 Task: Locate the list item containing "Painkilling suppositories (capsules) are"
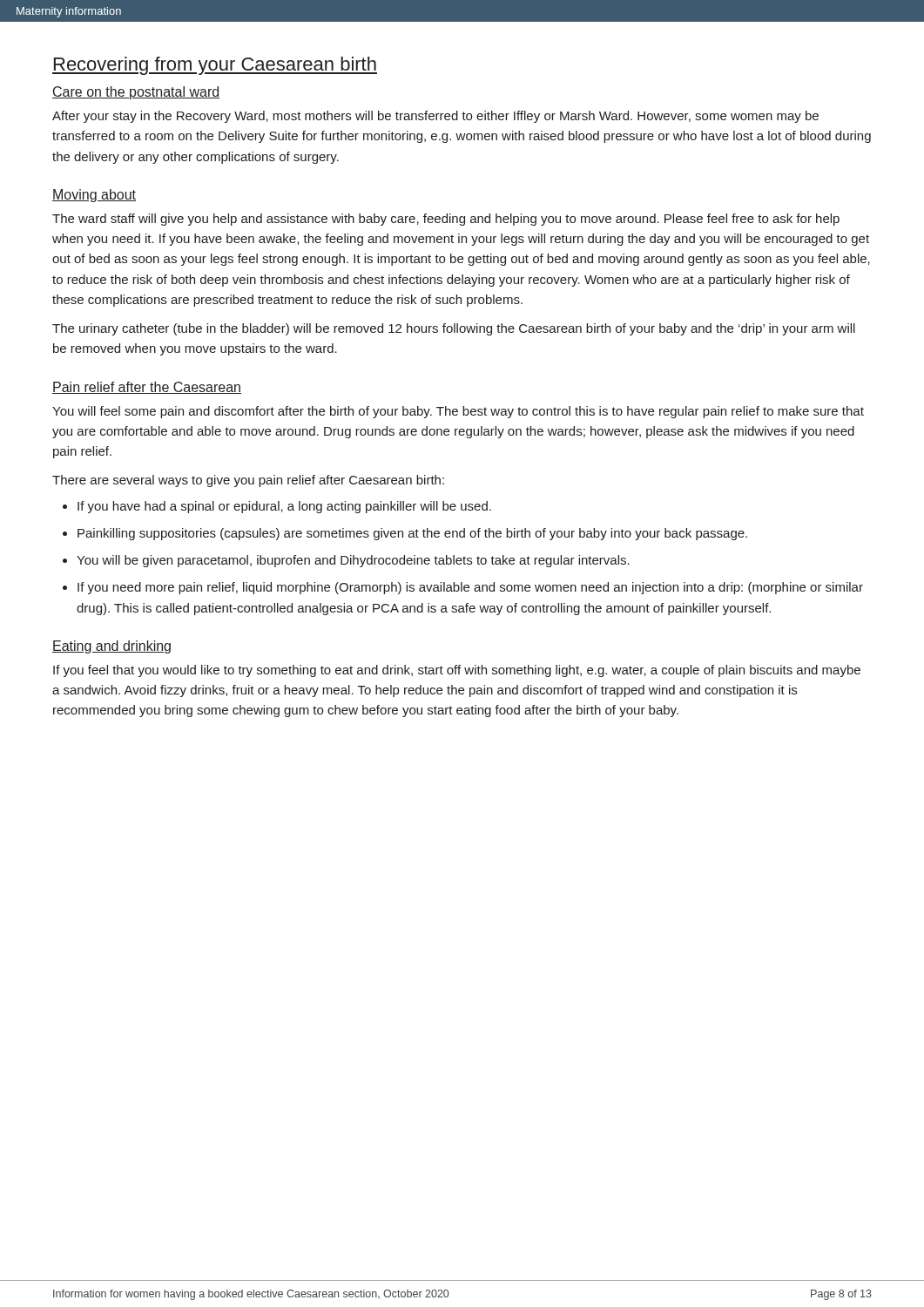click(x=412, y=533)
